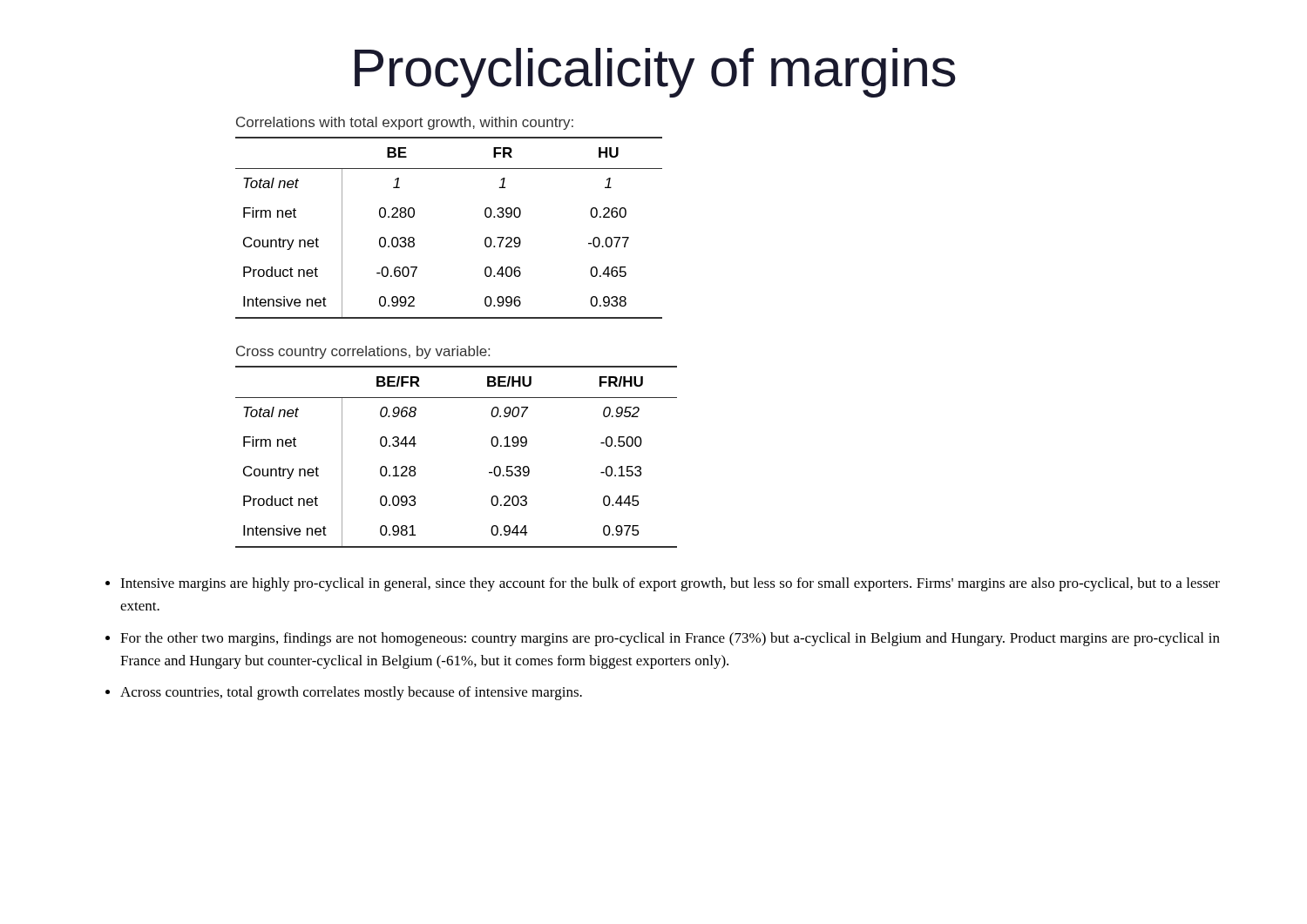The width and height of the screenshot is (1307, 924).
Task: Locate the caption containing "Correlations with total"
Action: (405, 122)
